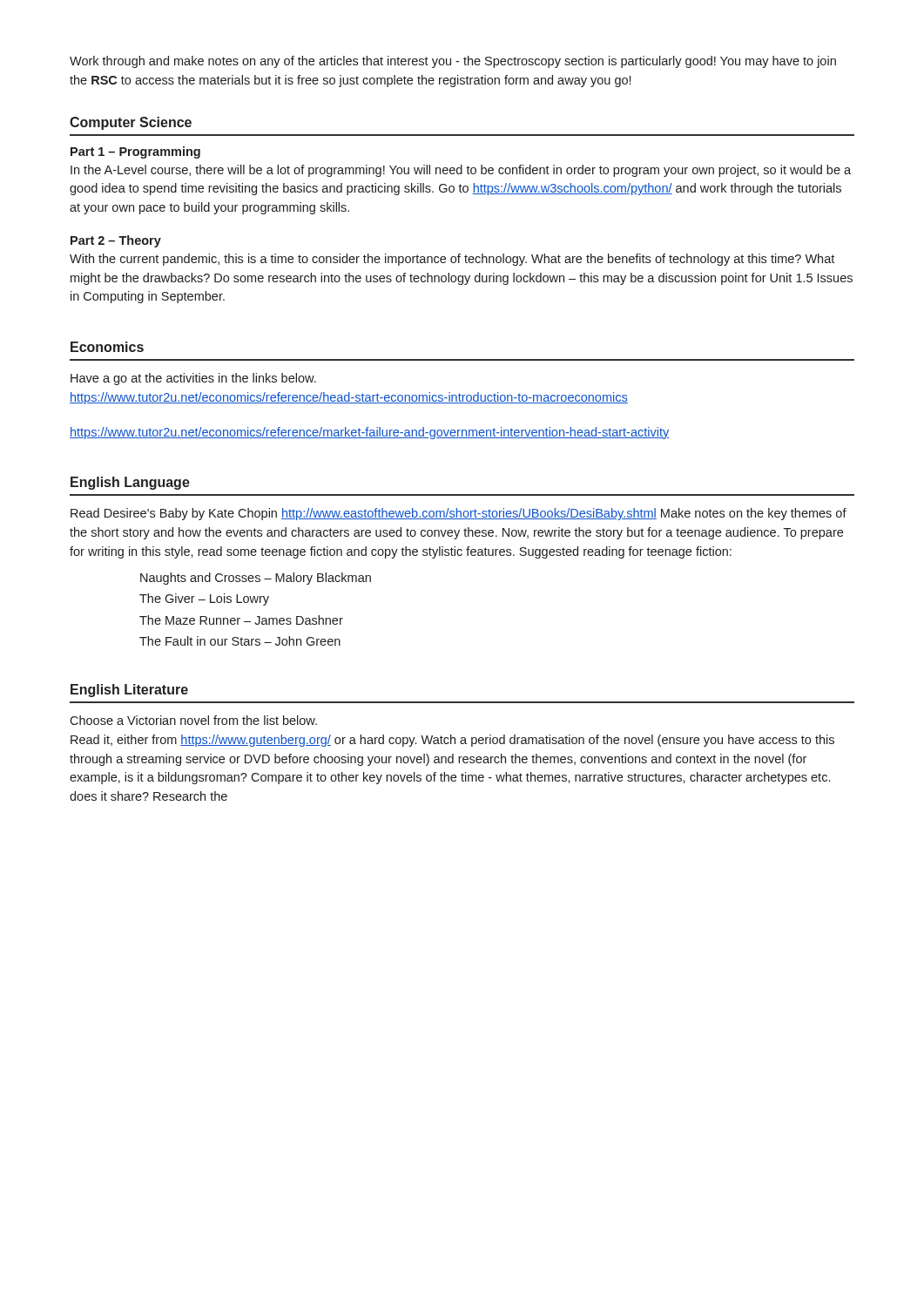Click the passage that begins "The Fault in our"
The width and height of the screenshot is (924, 1307).
point(240,642)
